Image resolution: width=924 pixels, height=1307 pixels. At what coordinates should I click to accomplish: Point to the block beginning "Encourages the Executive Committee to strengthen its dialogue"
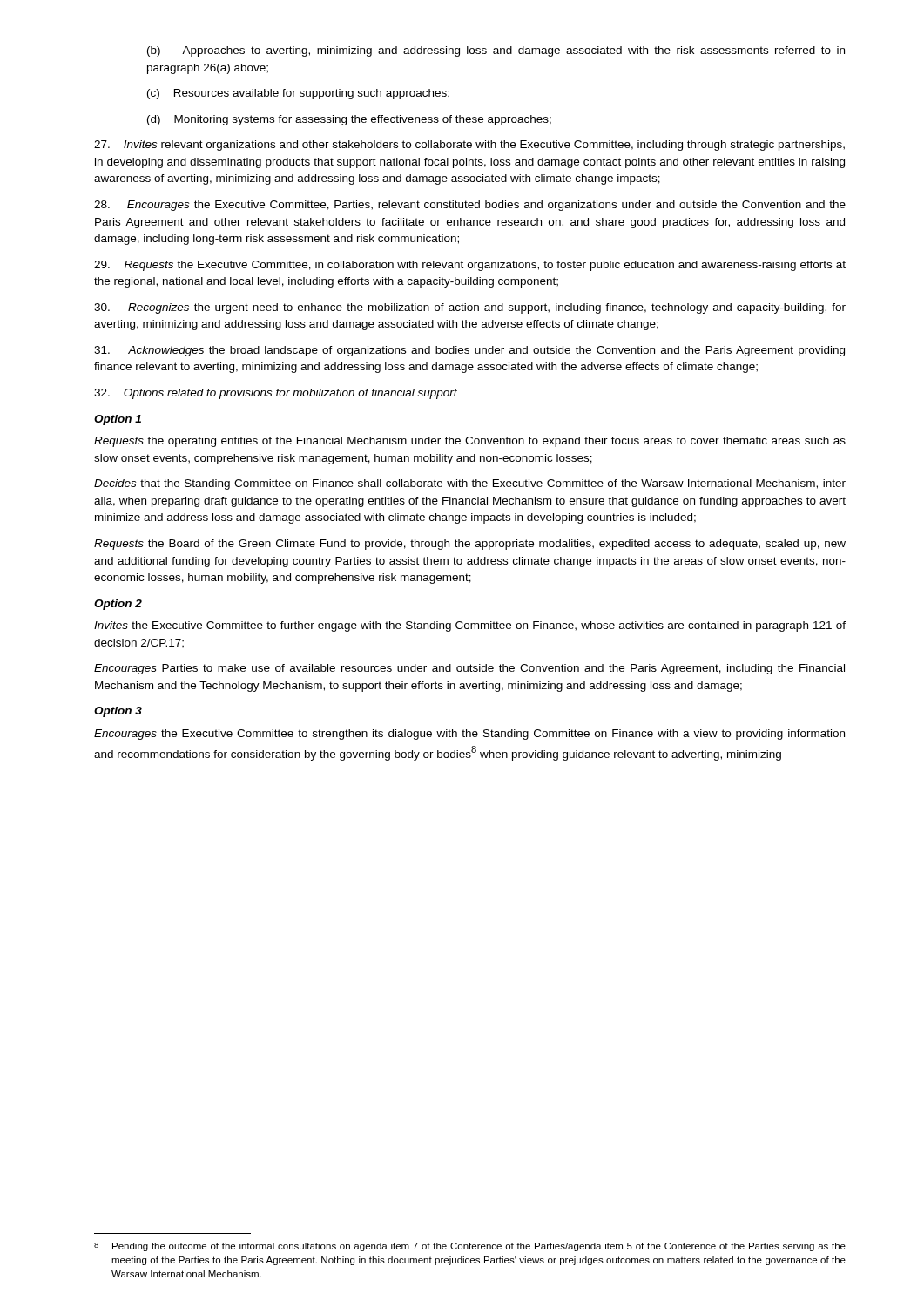coord(470,744)
